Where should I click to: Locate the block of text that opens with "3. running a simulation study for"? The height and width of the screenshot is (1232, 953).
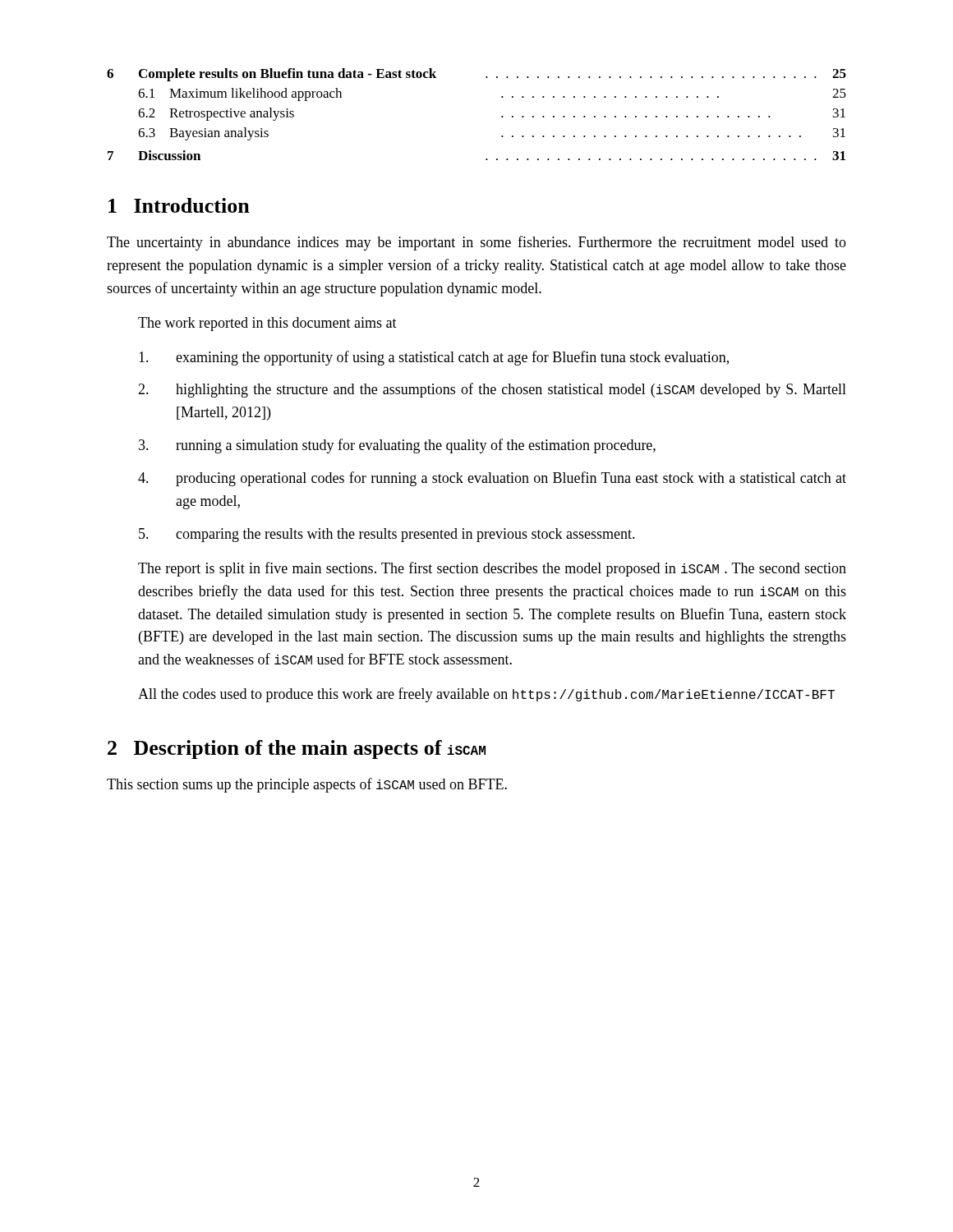pos(476,446)
